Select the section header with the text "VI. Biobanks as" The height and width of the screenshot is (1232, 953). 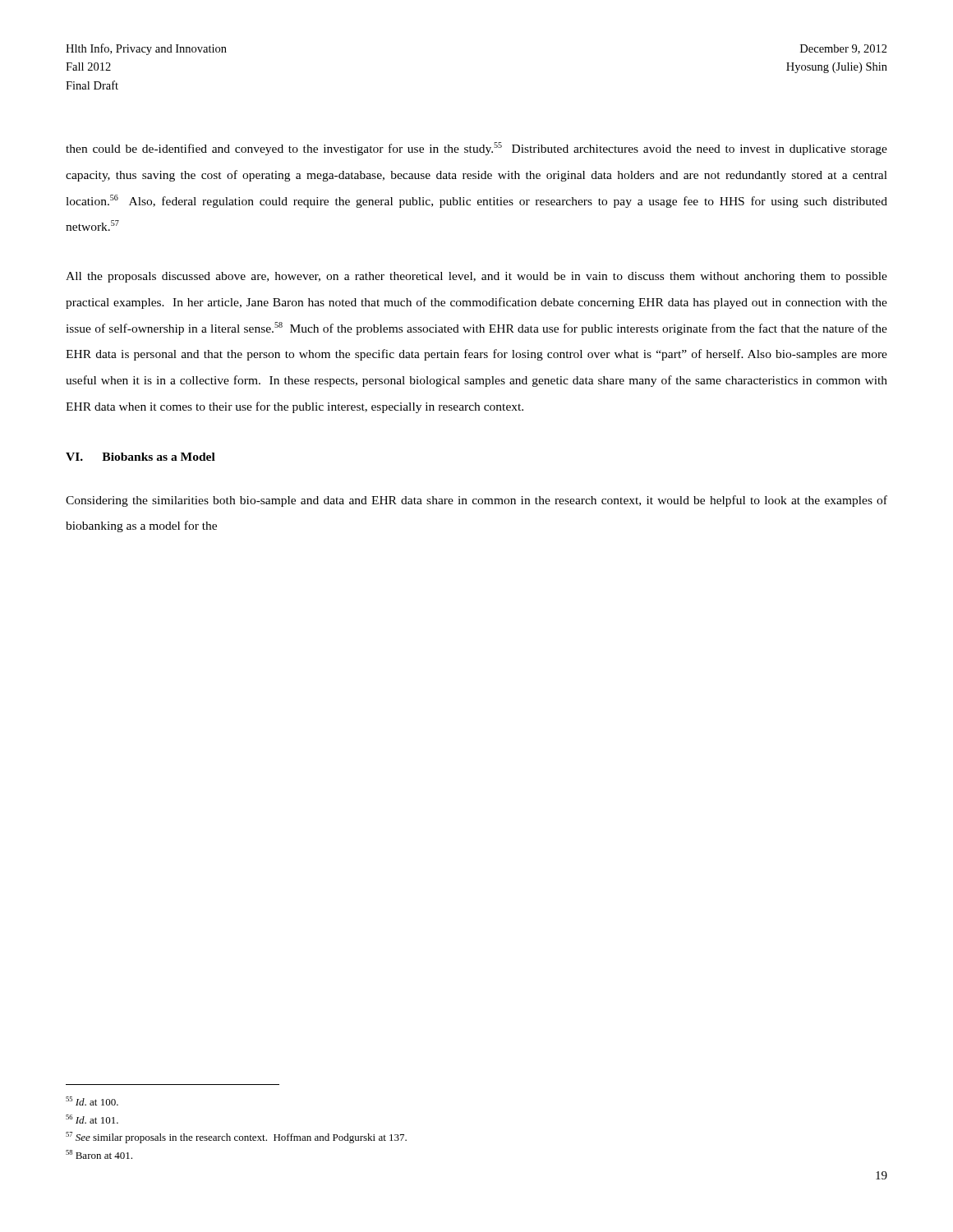tap(140, 456)
